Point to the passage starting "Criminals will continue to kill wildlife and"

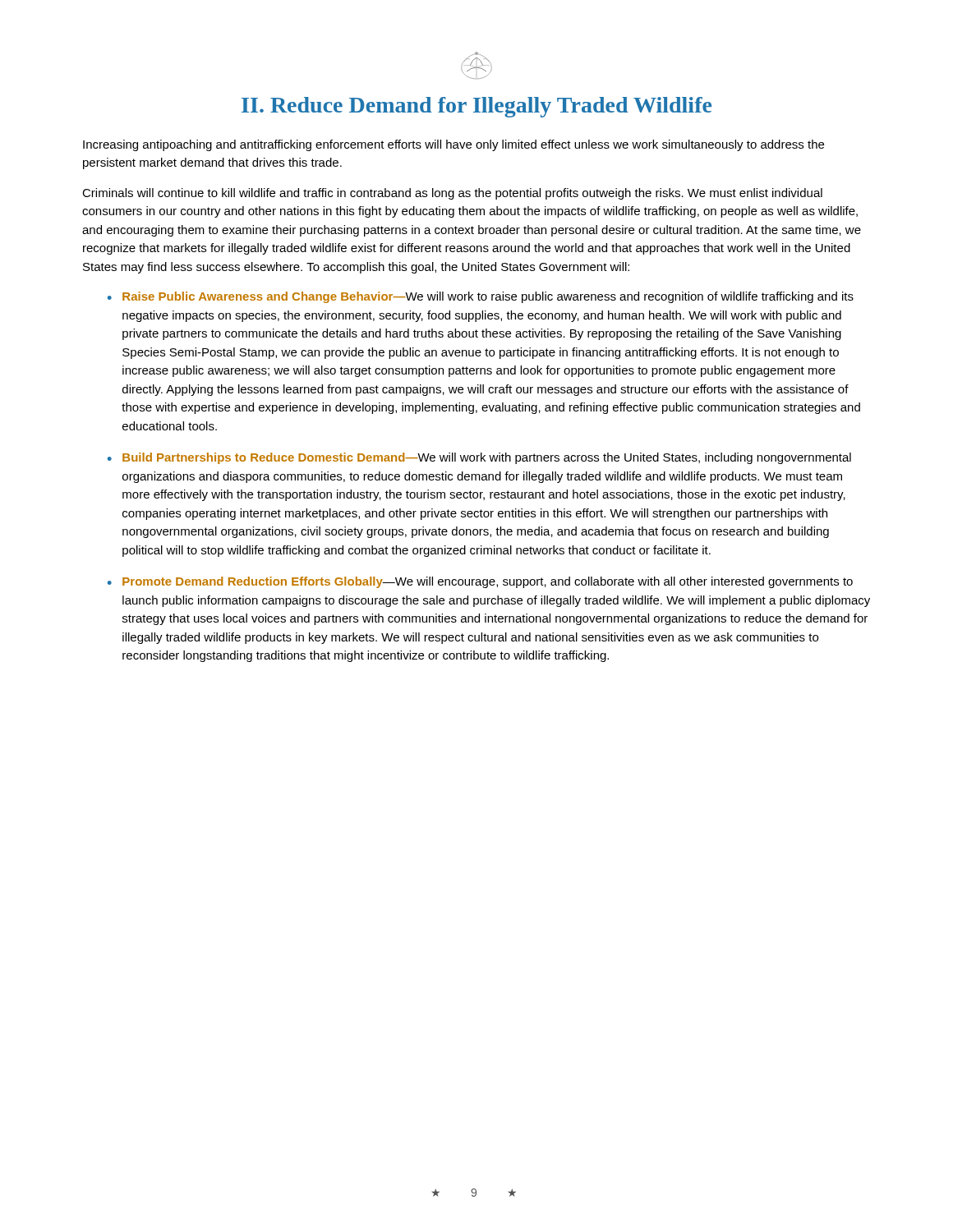(x=472, y=229)
